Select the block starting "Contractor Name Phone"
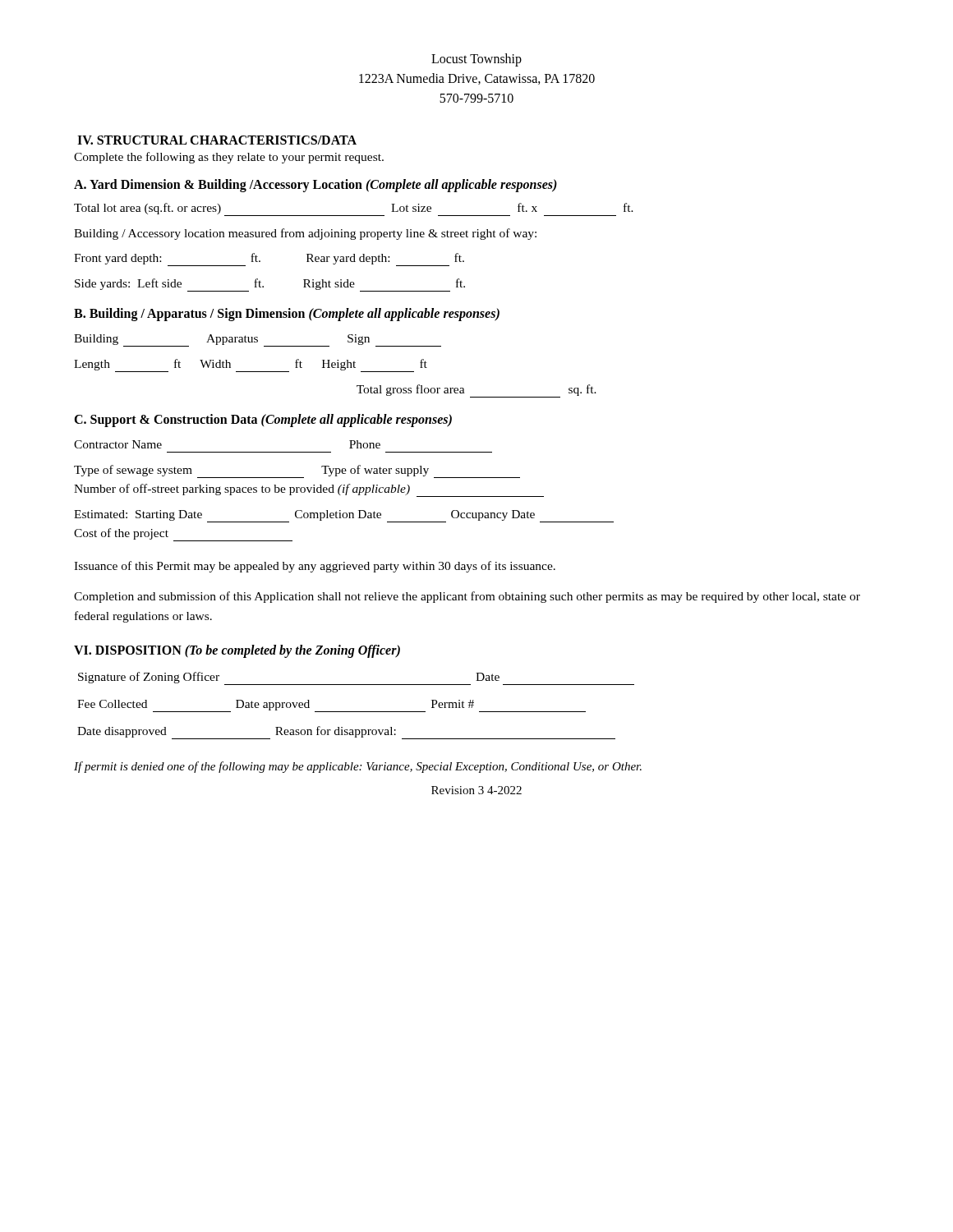 pyautogui.click(x=283, y=445)
